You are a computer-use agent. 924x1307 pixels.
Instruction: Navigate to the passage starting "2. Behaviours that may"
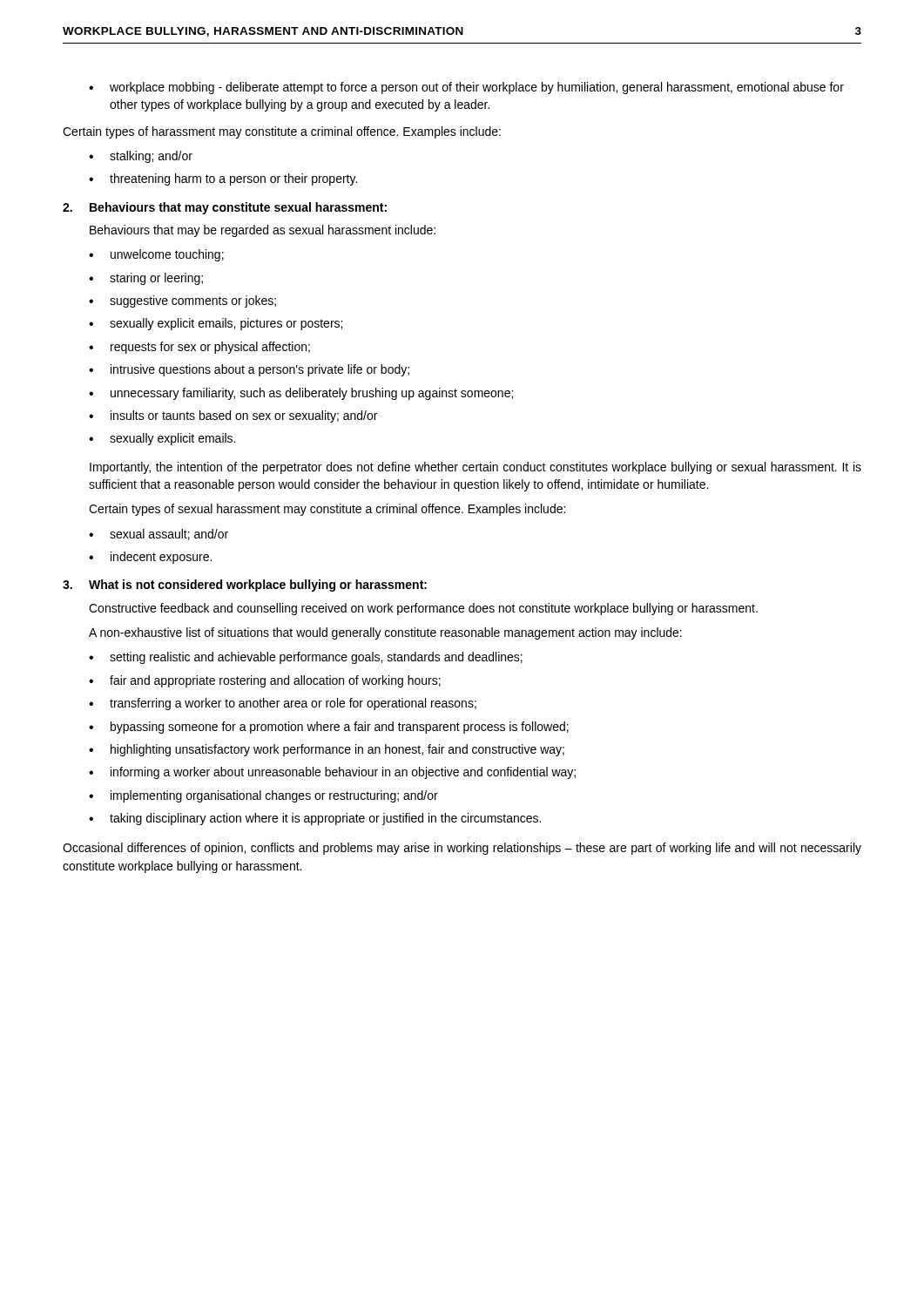[x=225, y=208]
